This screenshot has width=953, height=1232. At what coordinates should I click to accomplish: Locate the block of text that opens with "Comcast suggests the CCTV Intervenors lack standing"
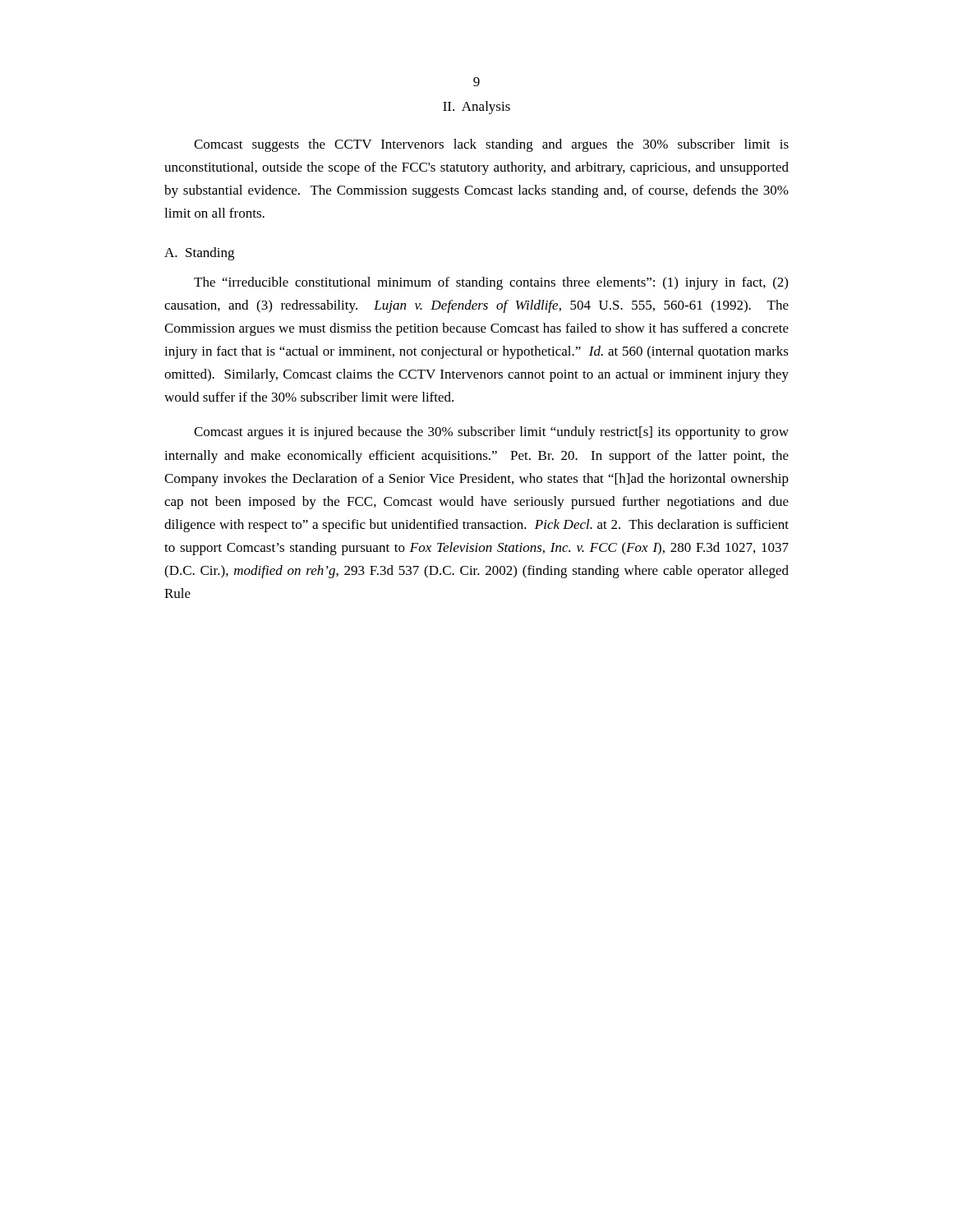(476, 179)
